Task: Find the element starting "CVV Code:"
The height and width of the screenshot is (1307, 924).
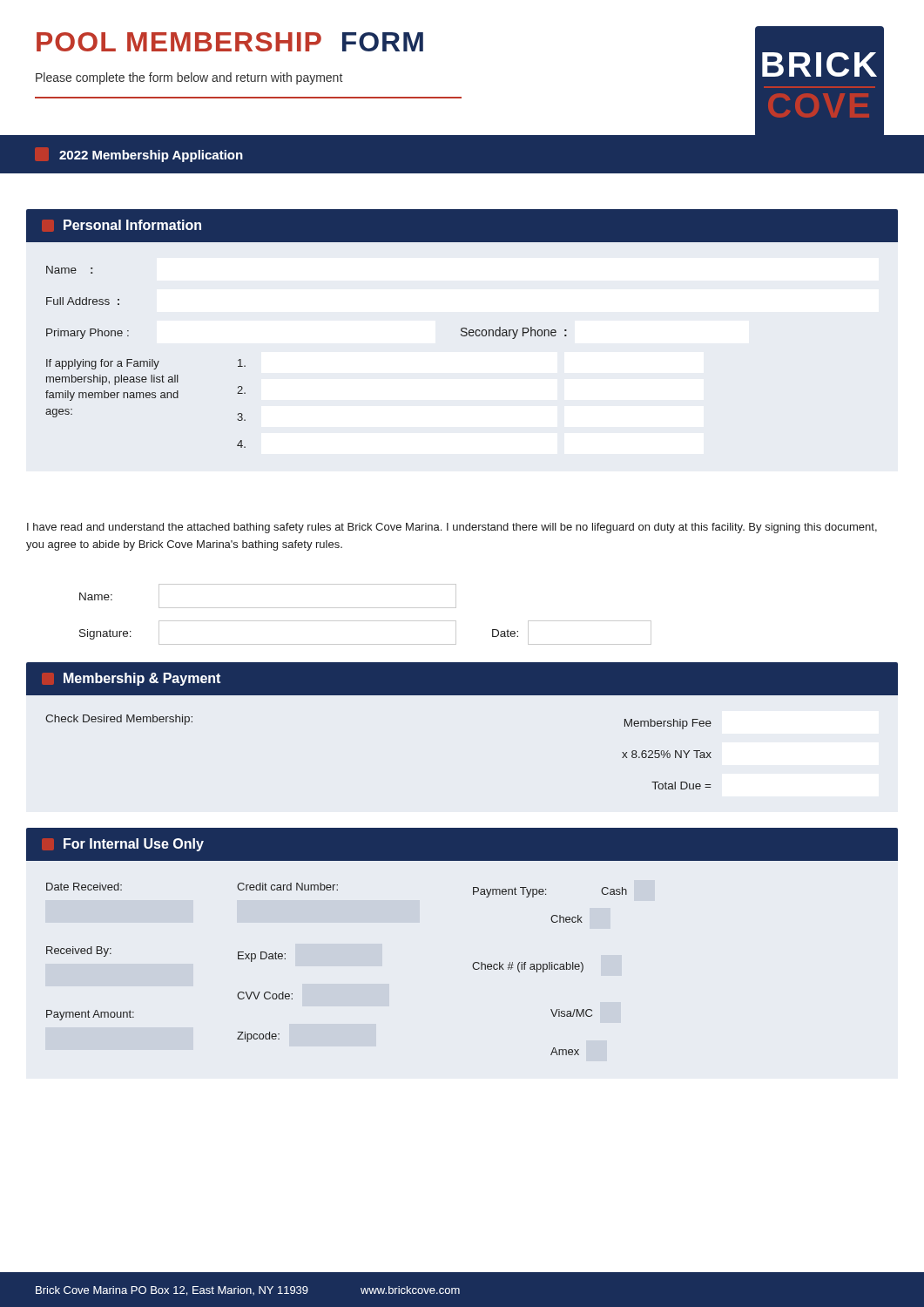Action: [x=265, y=995]
